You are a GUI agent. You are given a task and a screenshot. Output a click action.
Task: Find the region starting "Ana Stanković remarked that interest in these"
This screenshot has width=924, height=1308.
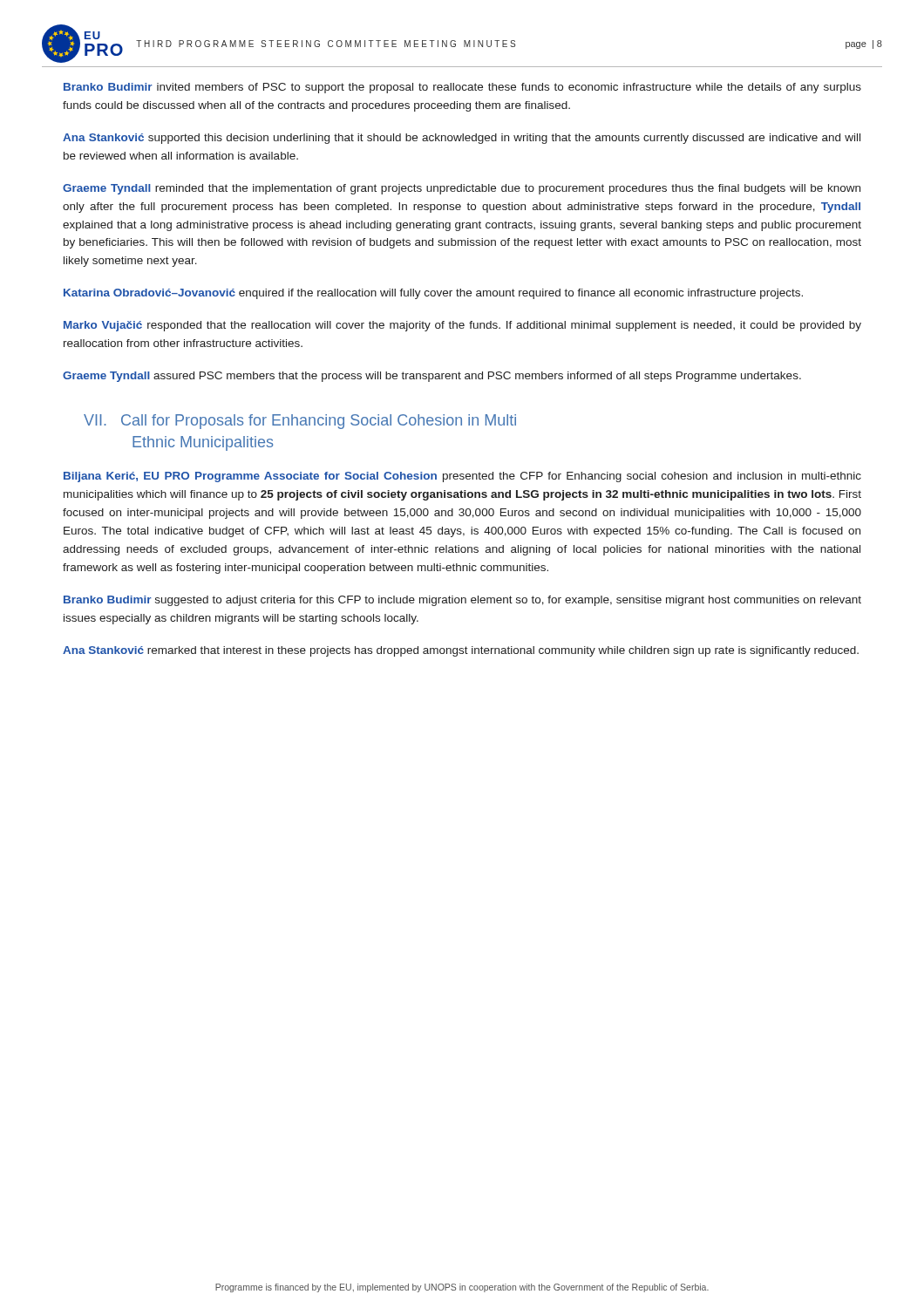tap(461, 650)
